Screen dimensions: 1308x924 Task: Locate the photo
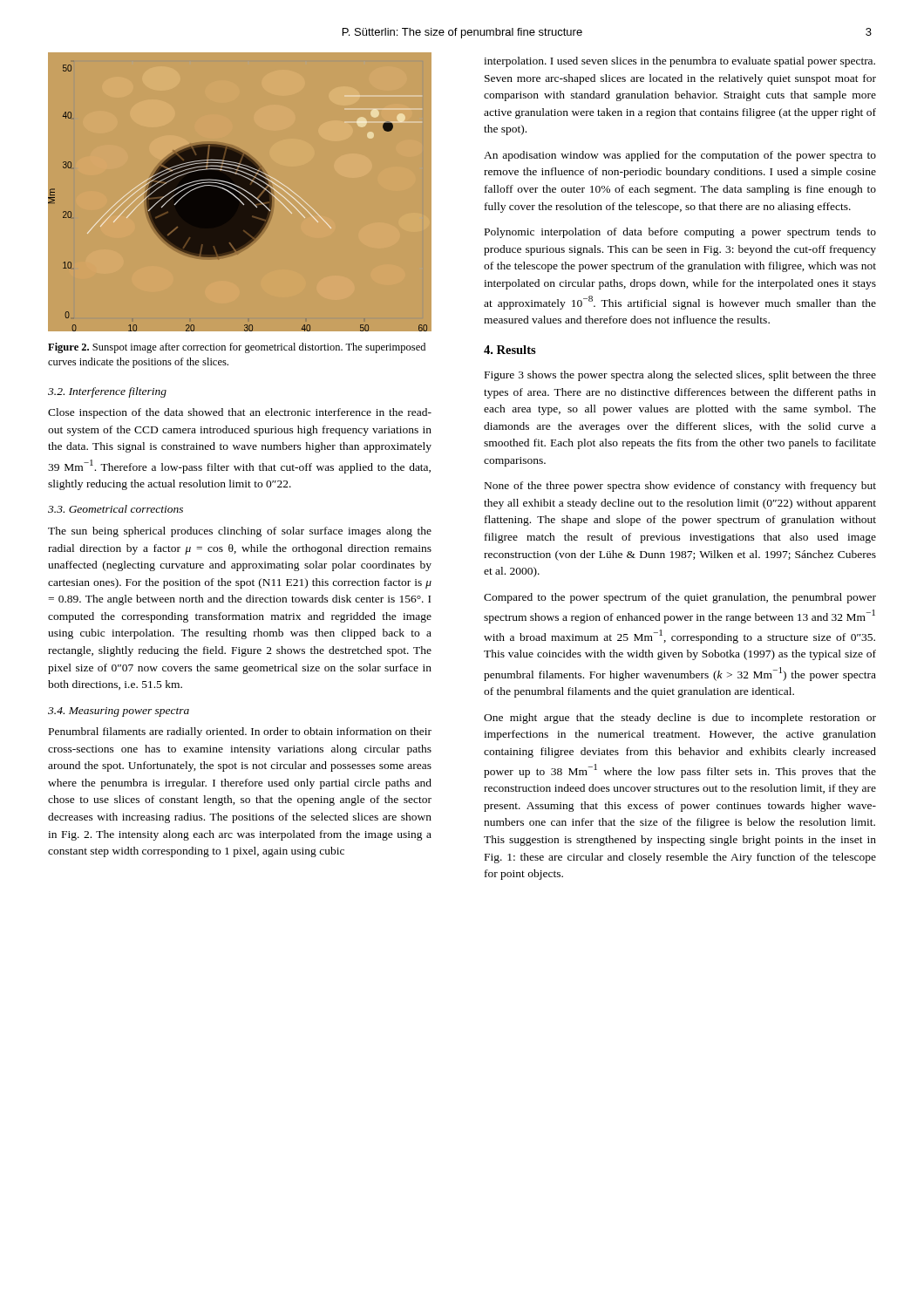pos(240,194)
